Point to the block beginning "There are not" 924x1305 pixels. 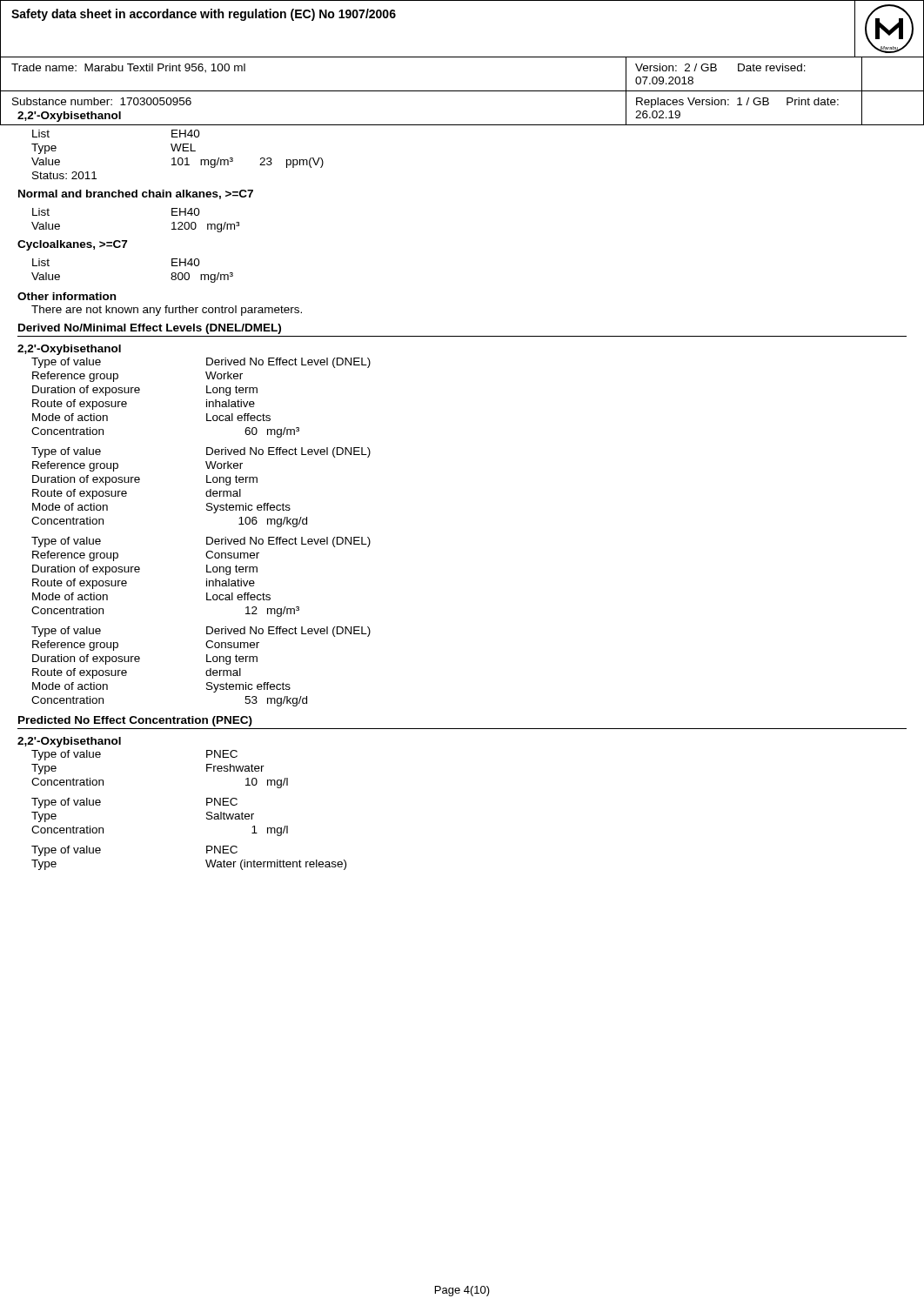[x=167, y=309]
